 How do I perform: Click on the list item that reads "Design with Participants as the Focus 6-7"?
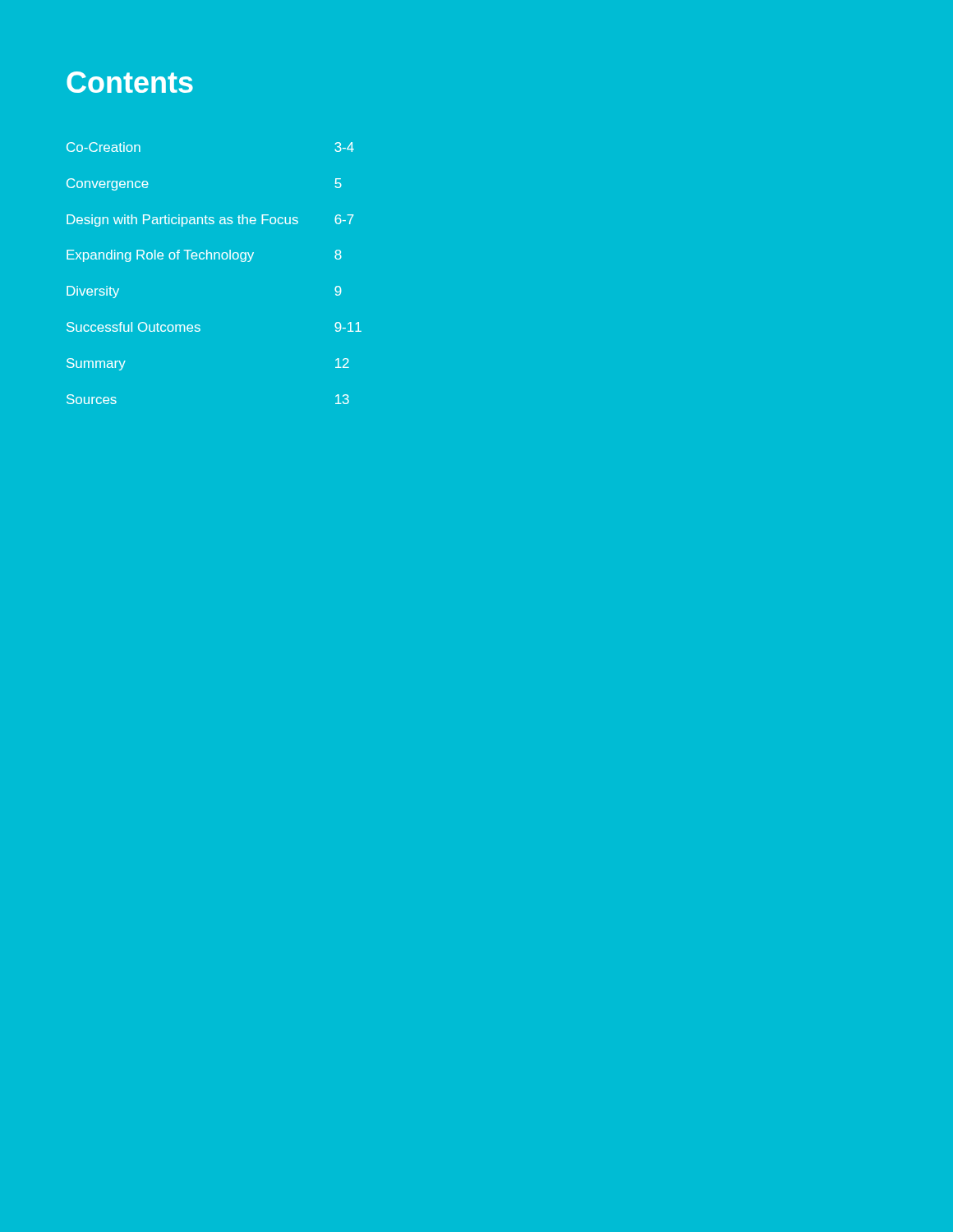pos(238,220)
